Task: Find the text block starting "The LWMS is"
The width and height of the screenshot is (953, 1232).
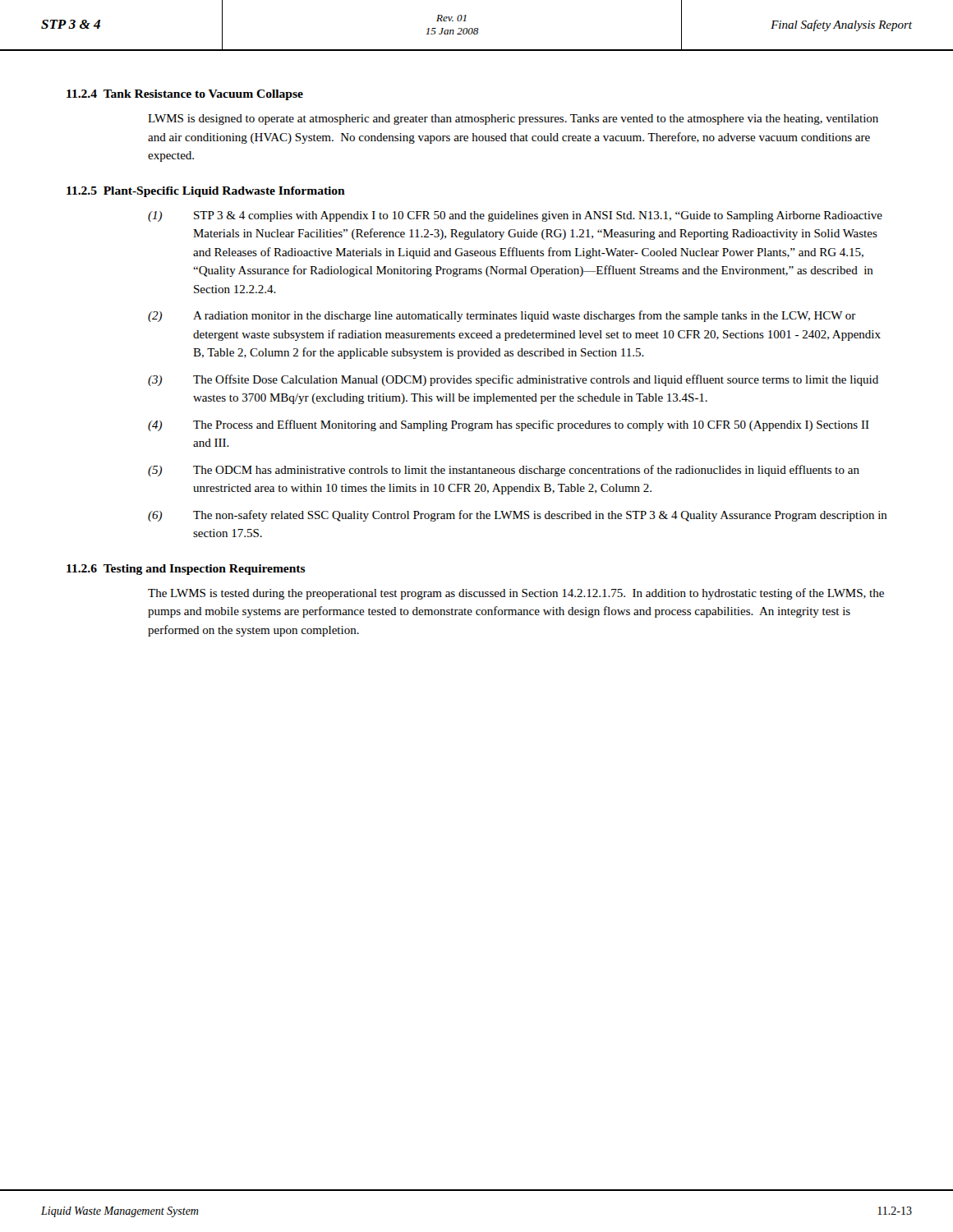Action: (x=516, y=611)
